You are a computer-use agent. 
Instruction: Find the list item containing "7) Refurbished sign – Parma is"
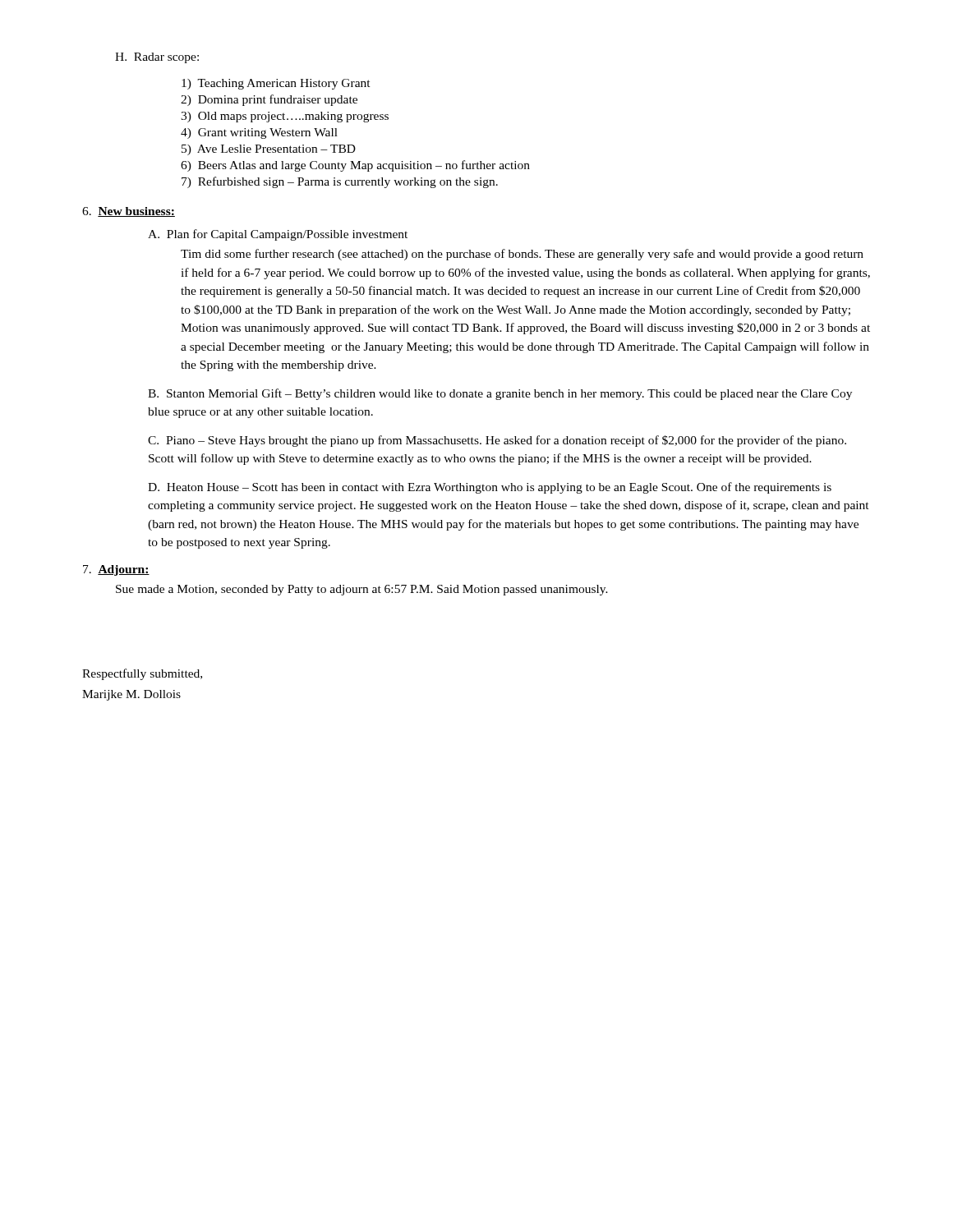point(340,181)
